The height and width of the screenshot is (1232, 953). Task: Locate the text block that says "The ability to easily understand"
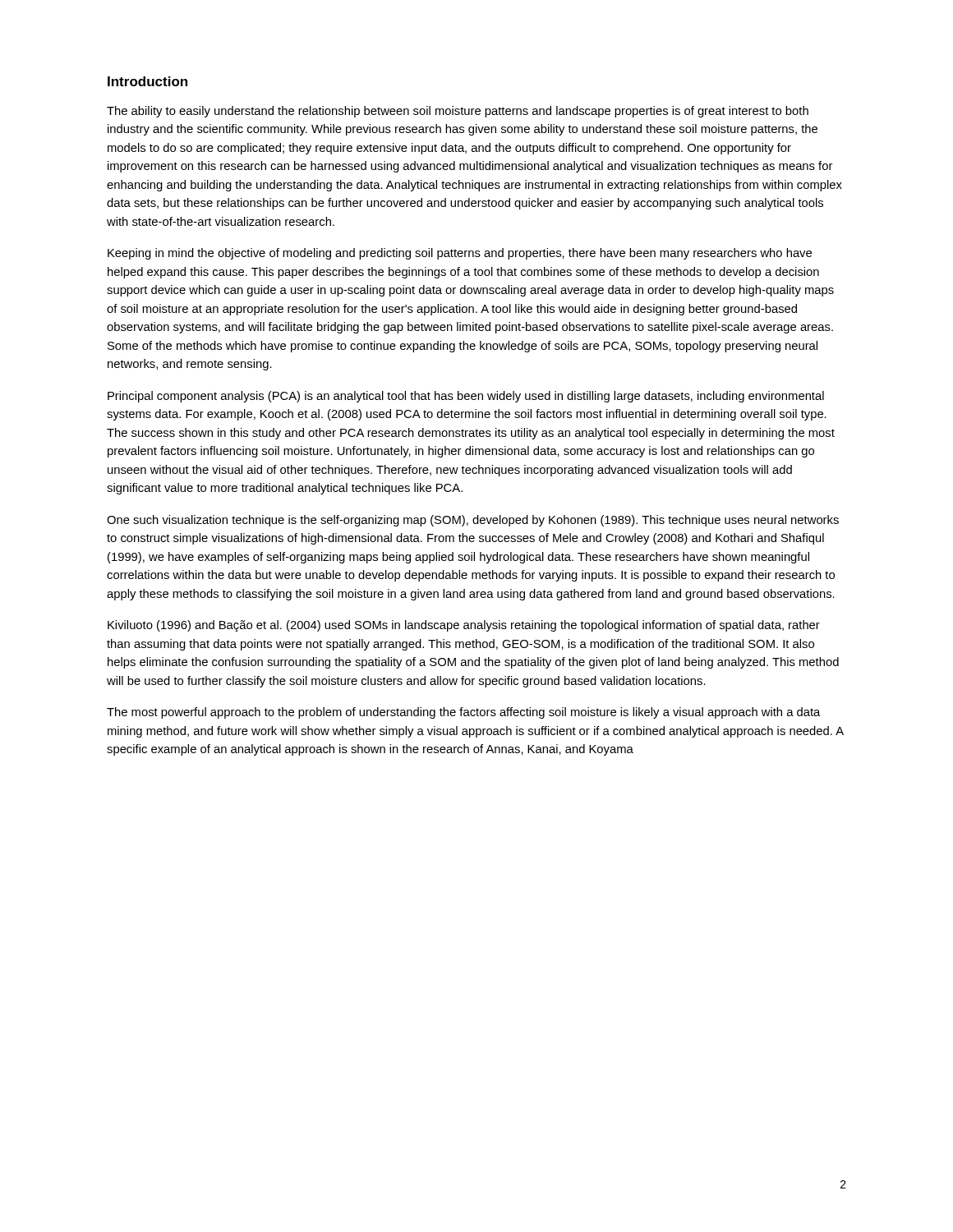pos(474,166)
